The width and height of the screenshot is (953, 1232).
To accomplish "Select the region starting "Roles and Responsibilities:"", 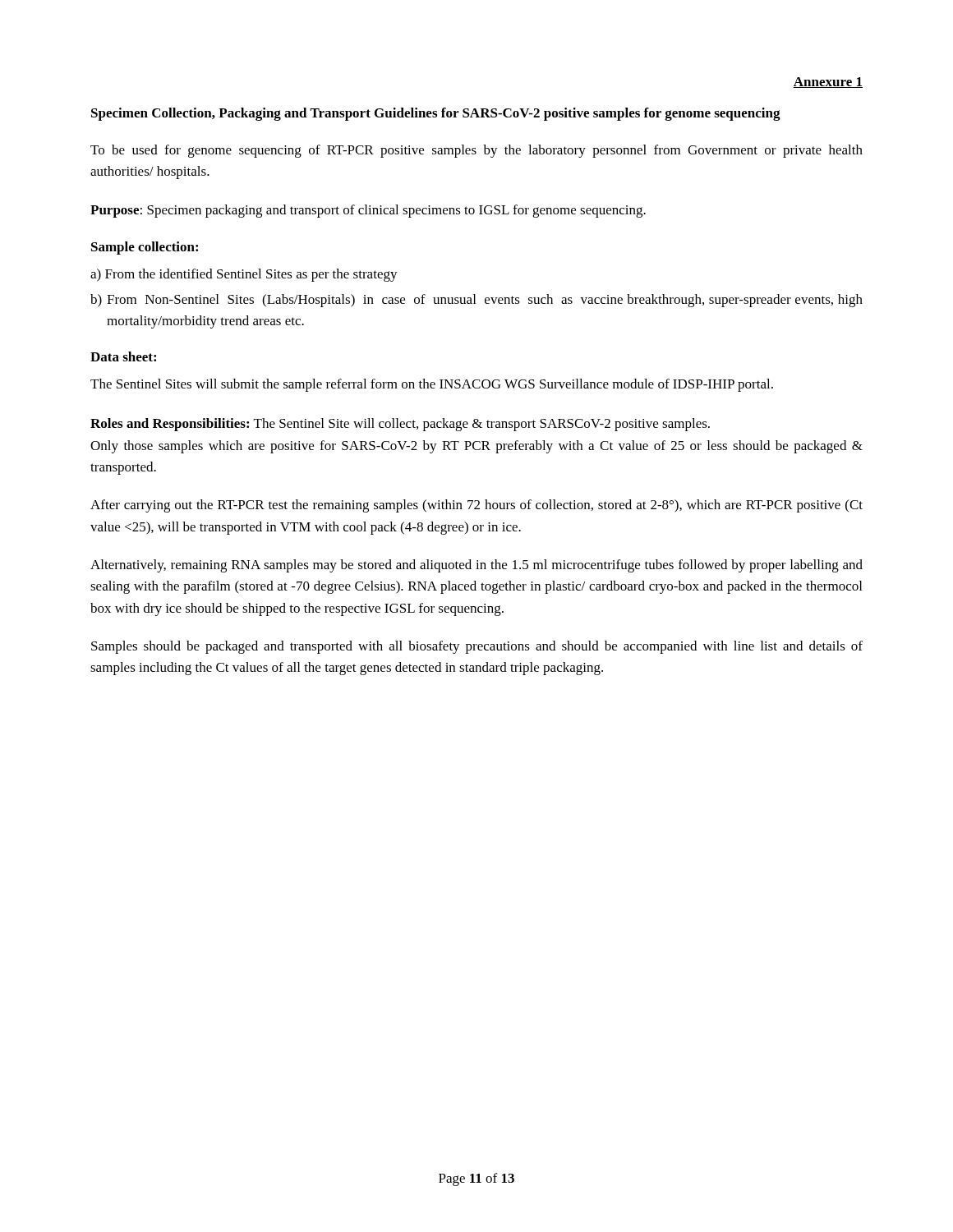I will [476, 445].
